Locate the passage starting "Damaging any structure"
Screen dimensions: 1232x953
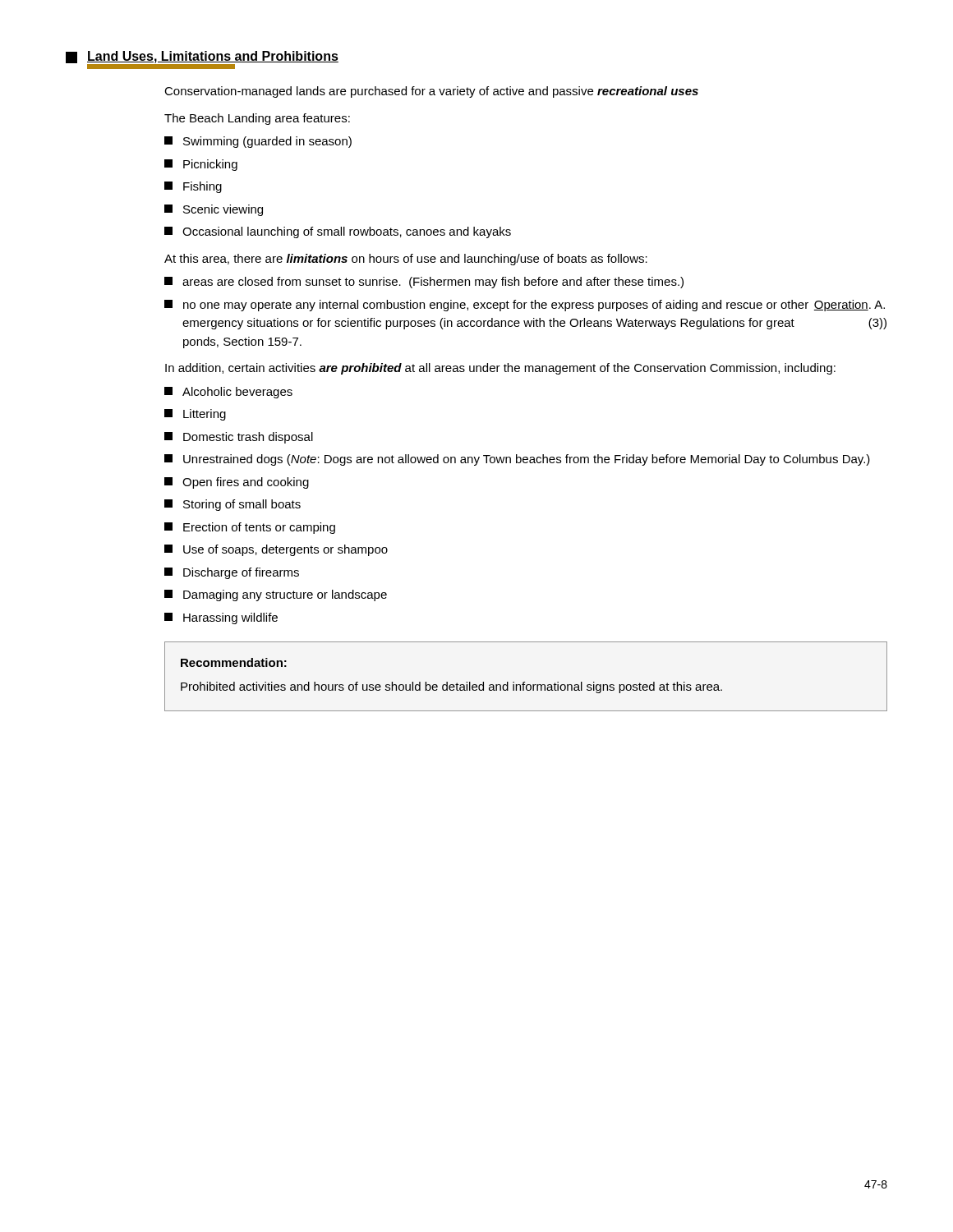[x=285, y=594]
